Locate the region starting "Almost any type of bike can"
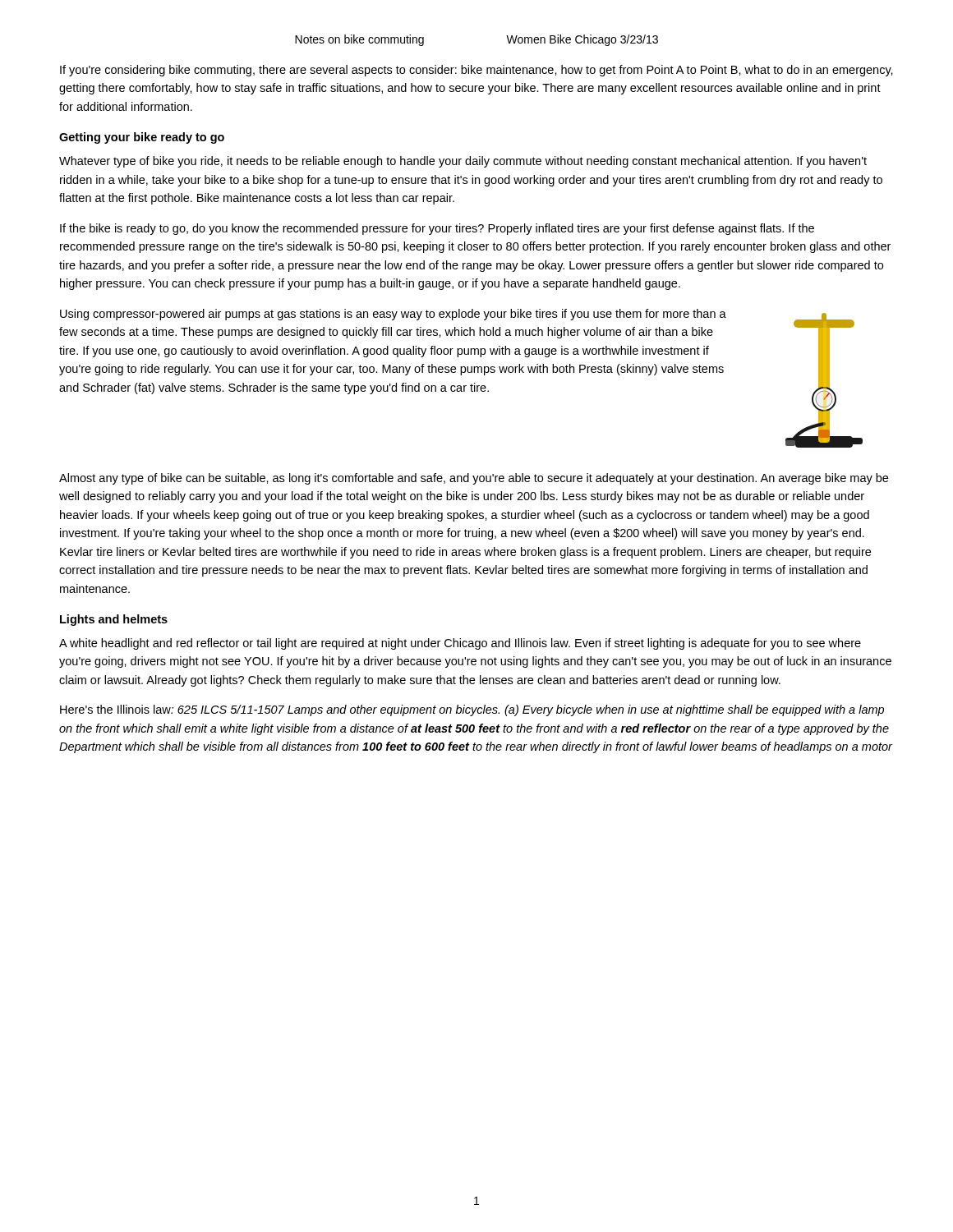The width and height of the screenshot is (953, 1232). click(x=476, y=533)
